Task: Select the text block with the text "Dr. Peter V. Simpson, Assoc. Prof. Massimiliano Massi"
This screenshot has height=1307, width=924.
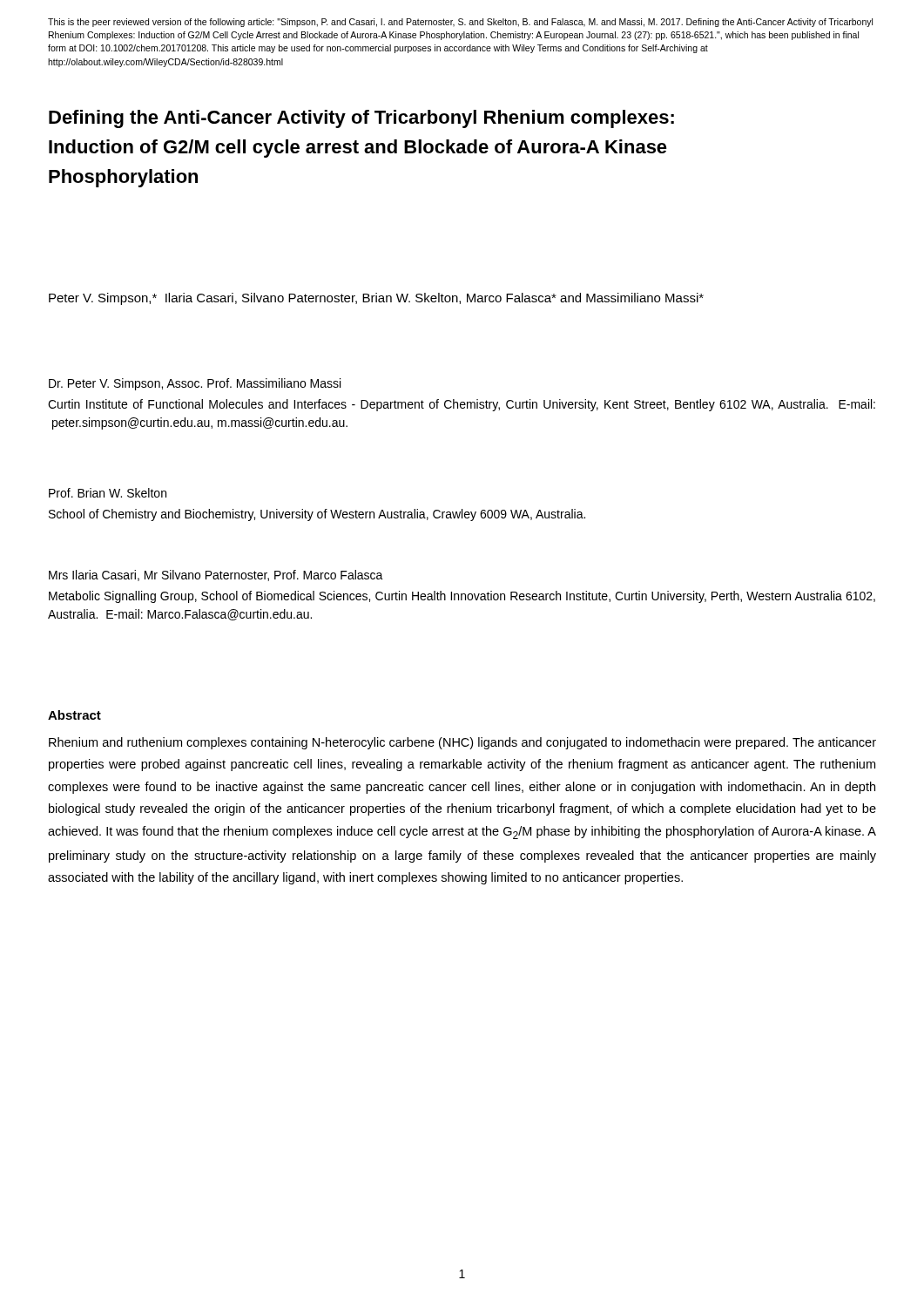Action: pos(462,404)
